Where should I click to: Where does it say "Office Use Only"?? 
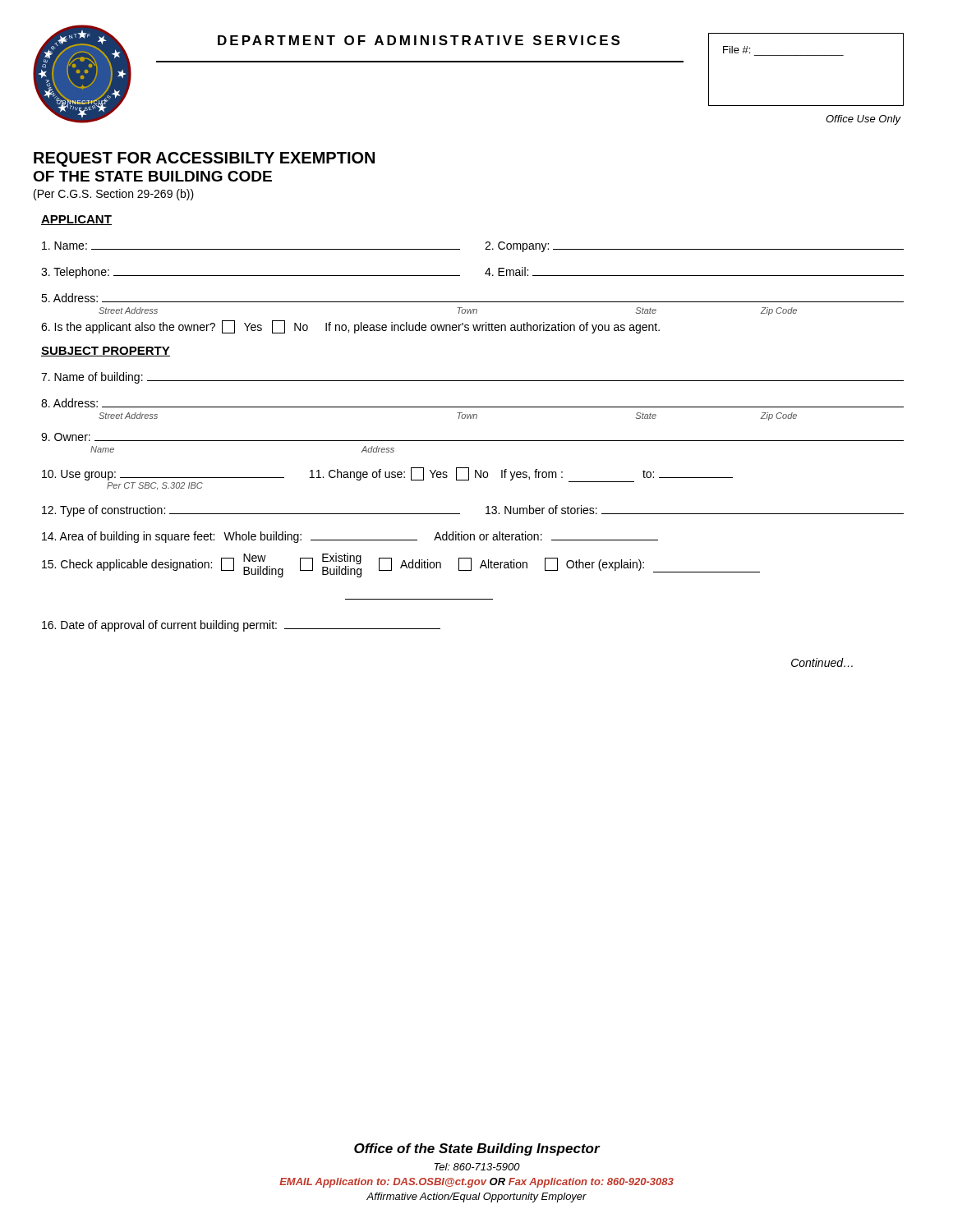863,119
